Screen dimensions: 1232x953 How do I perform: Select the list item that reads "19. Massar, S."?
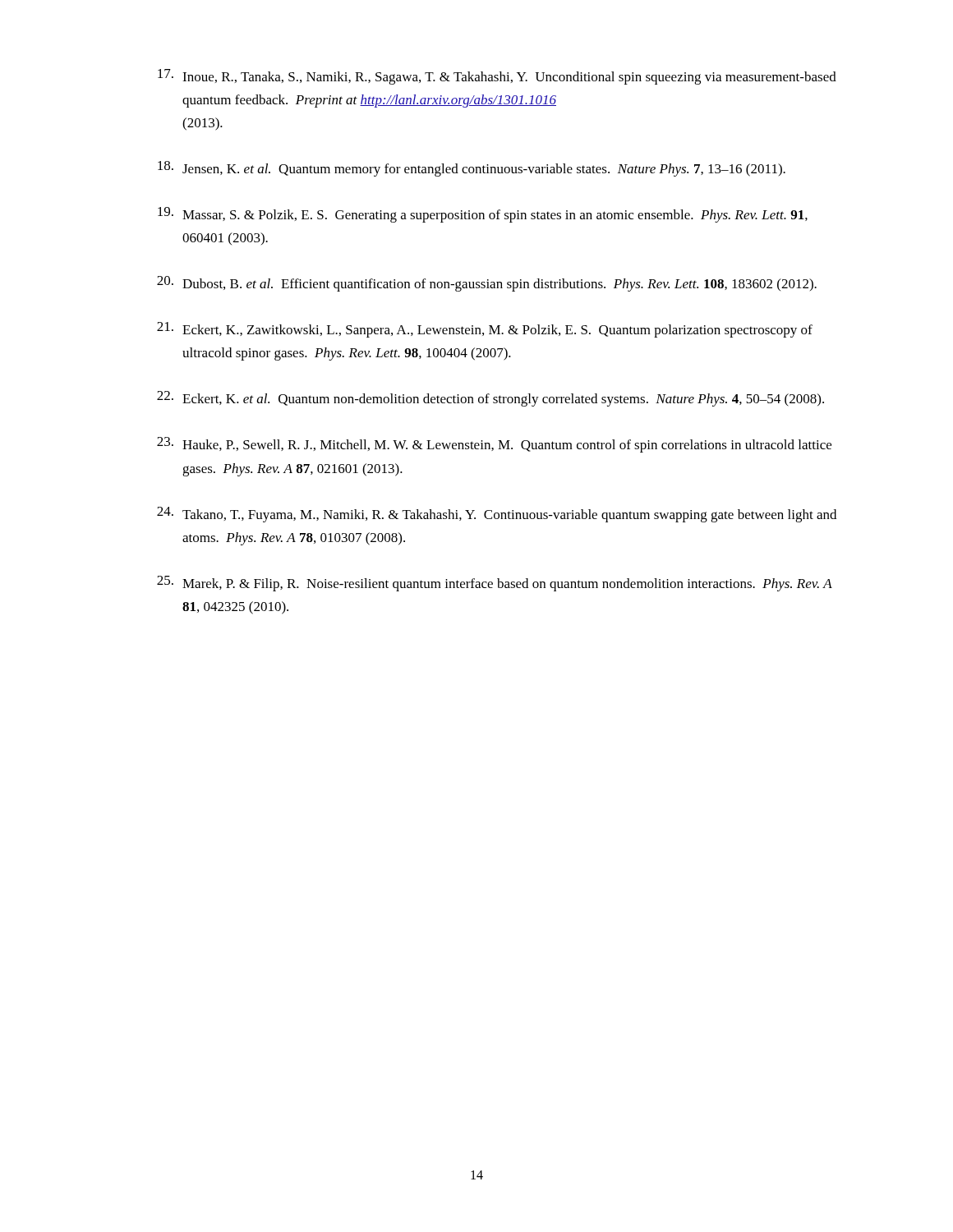[489, 227]
